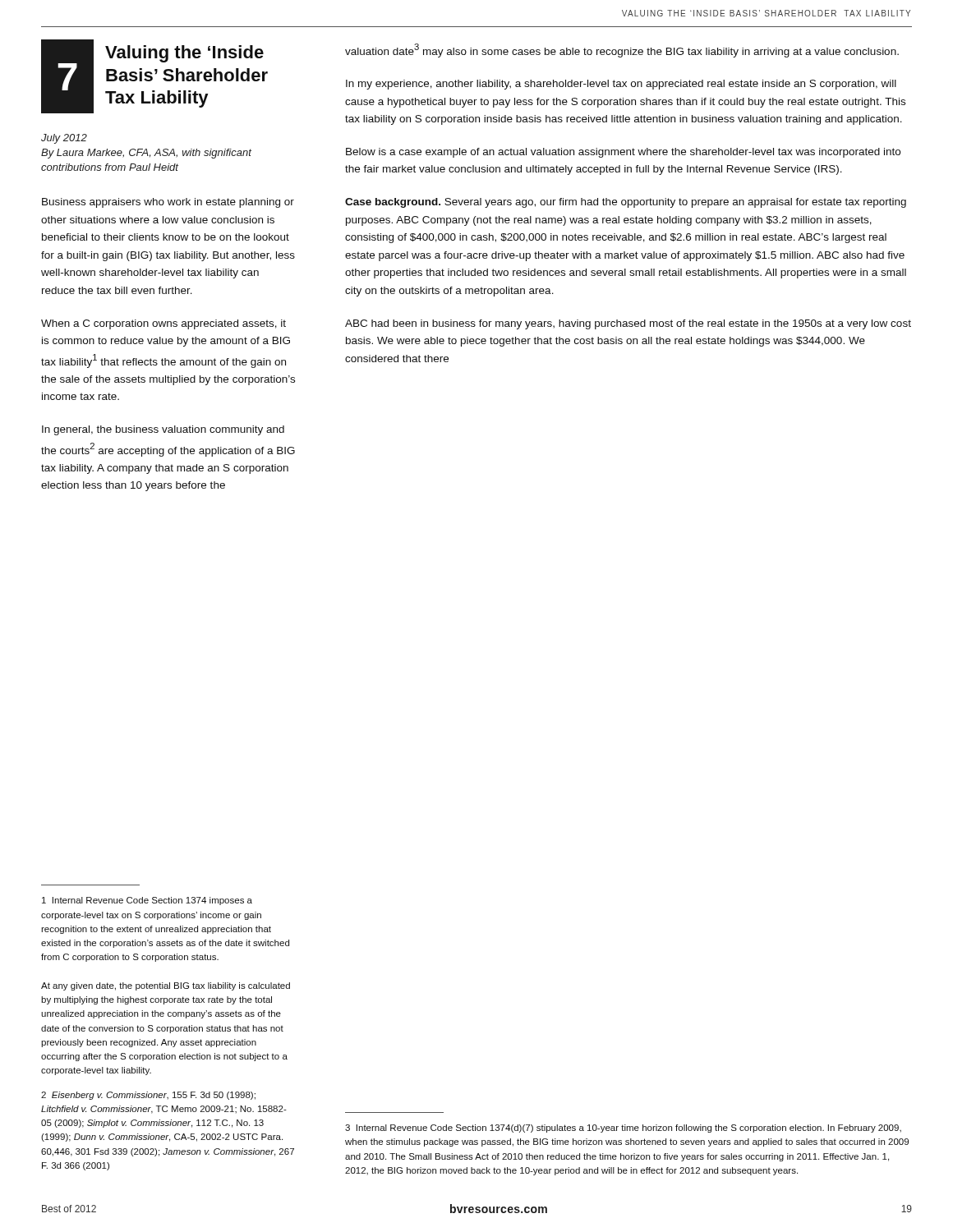Click the passage that begins "valuation date3 may also in some"
This screenshot has width=953, height=1232.
click(x=622, y=49)
